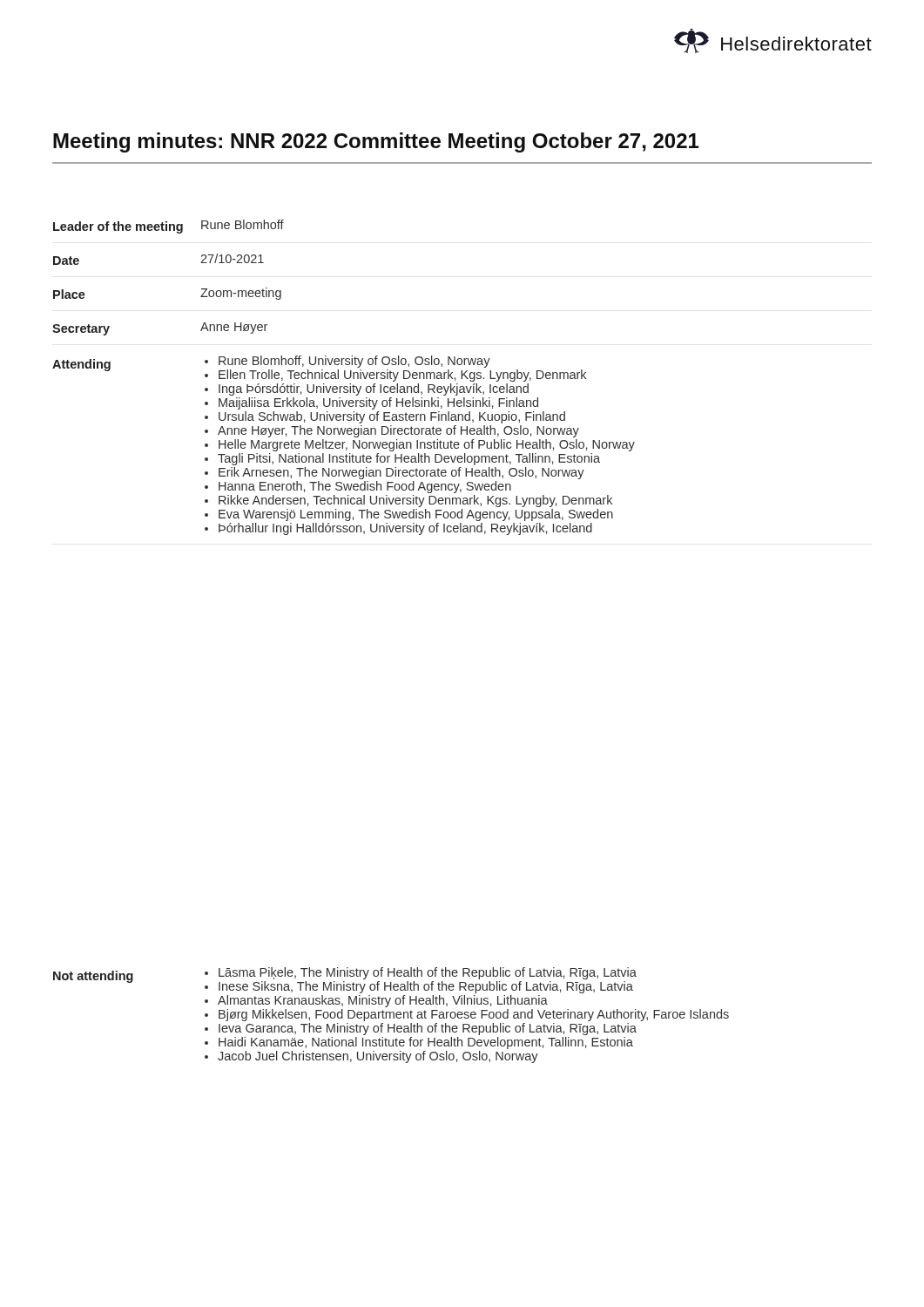Click on the text block starting "Lāsma Piķele, The Ministry of Health"
Screen dimensions: 1307x924
pyautogui.click(x=427, y=972)
